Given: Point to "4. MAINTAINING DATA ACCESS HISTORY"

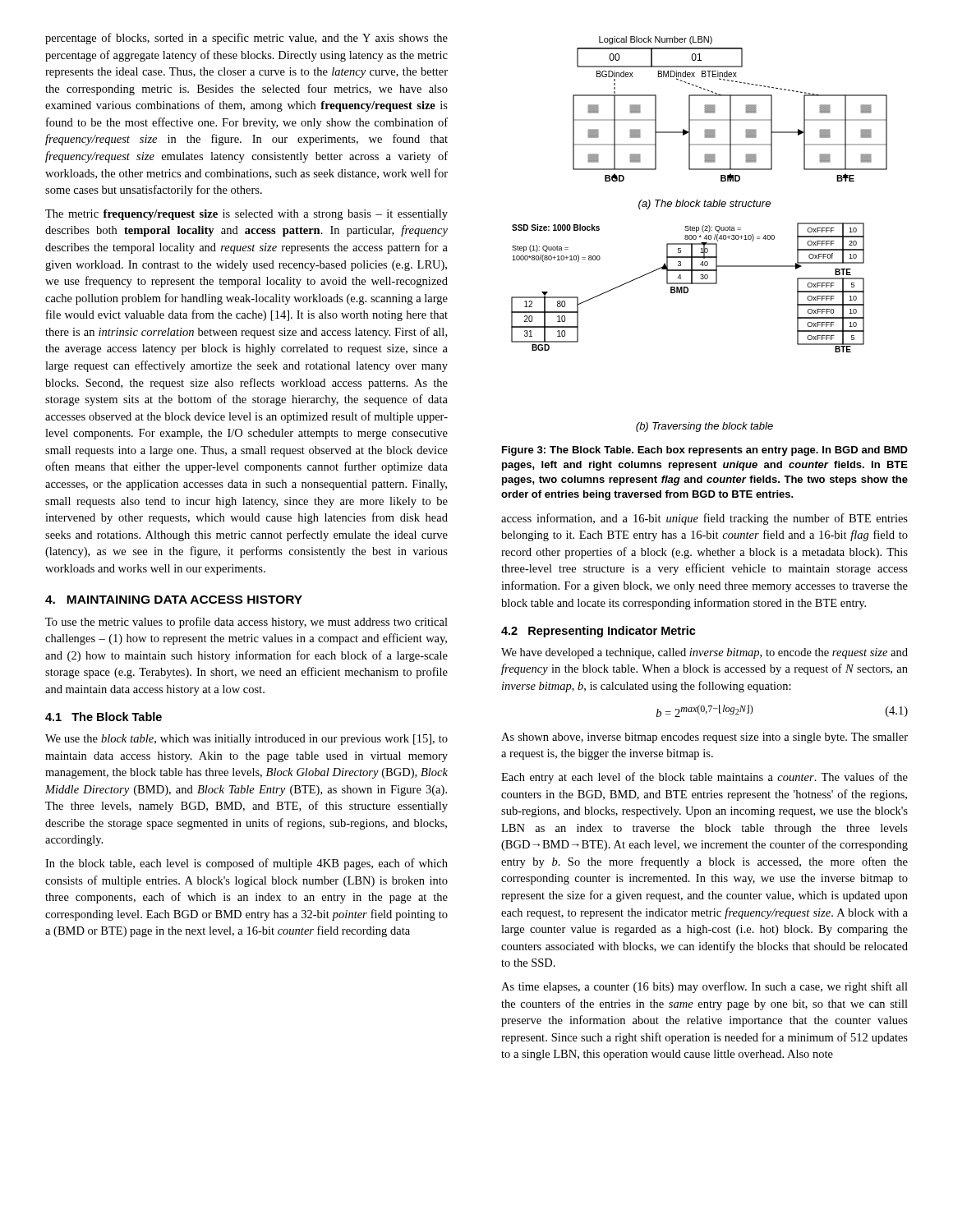Looking at the screenshot, I should (x=246, y=599).
